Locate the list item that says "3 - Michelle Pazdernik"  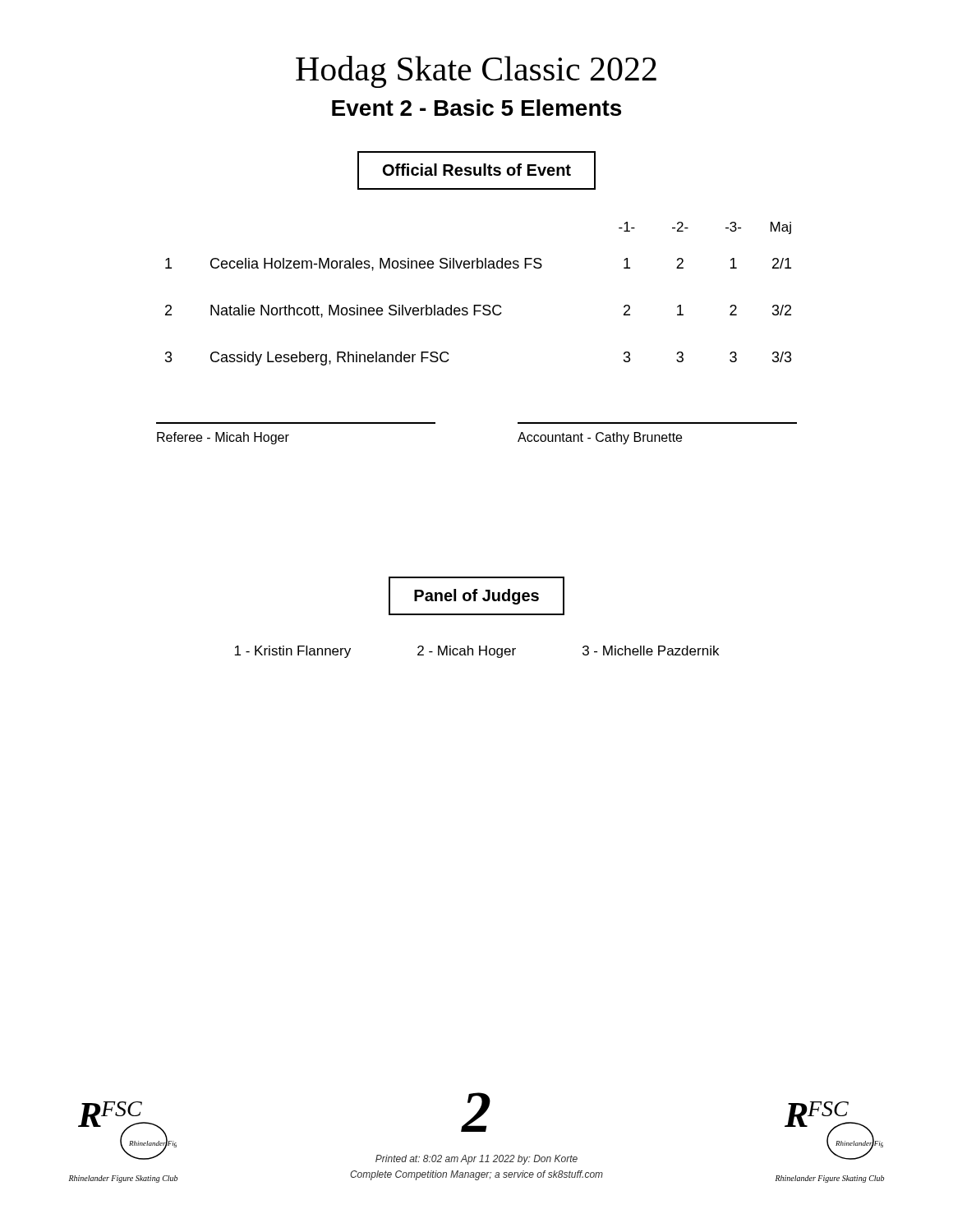tap(651, 651)
